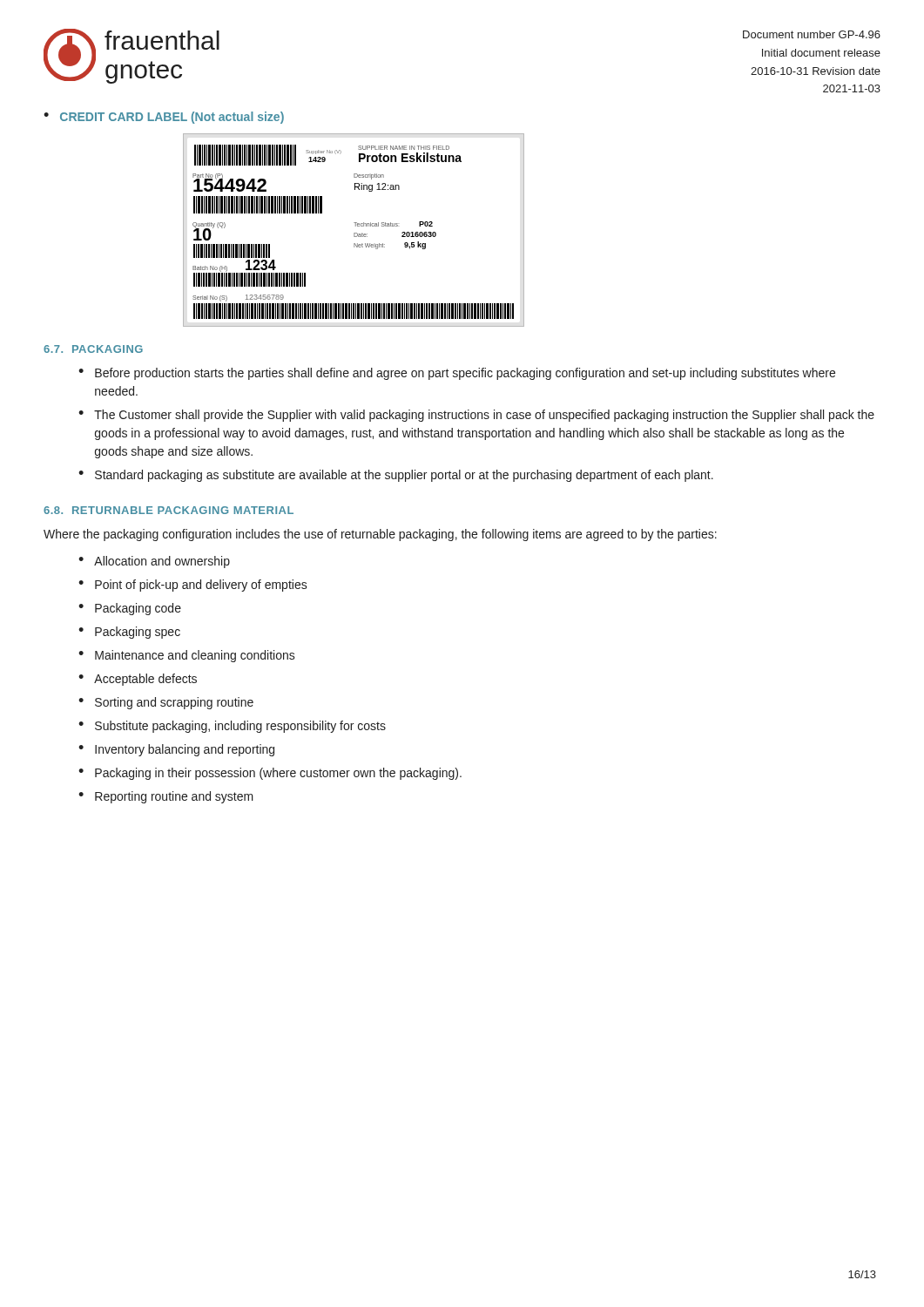This screenshot has width=924, height=1307.
Task: Click on the passage starting "Document number GP-4.96"
Action: click(811, 62)
